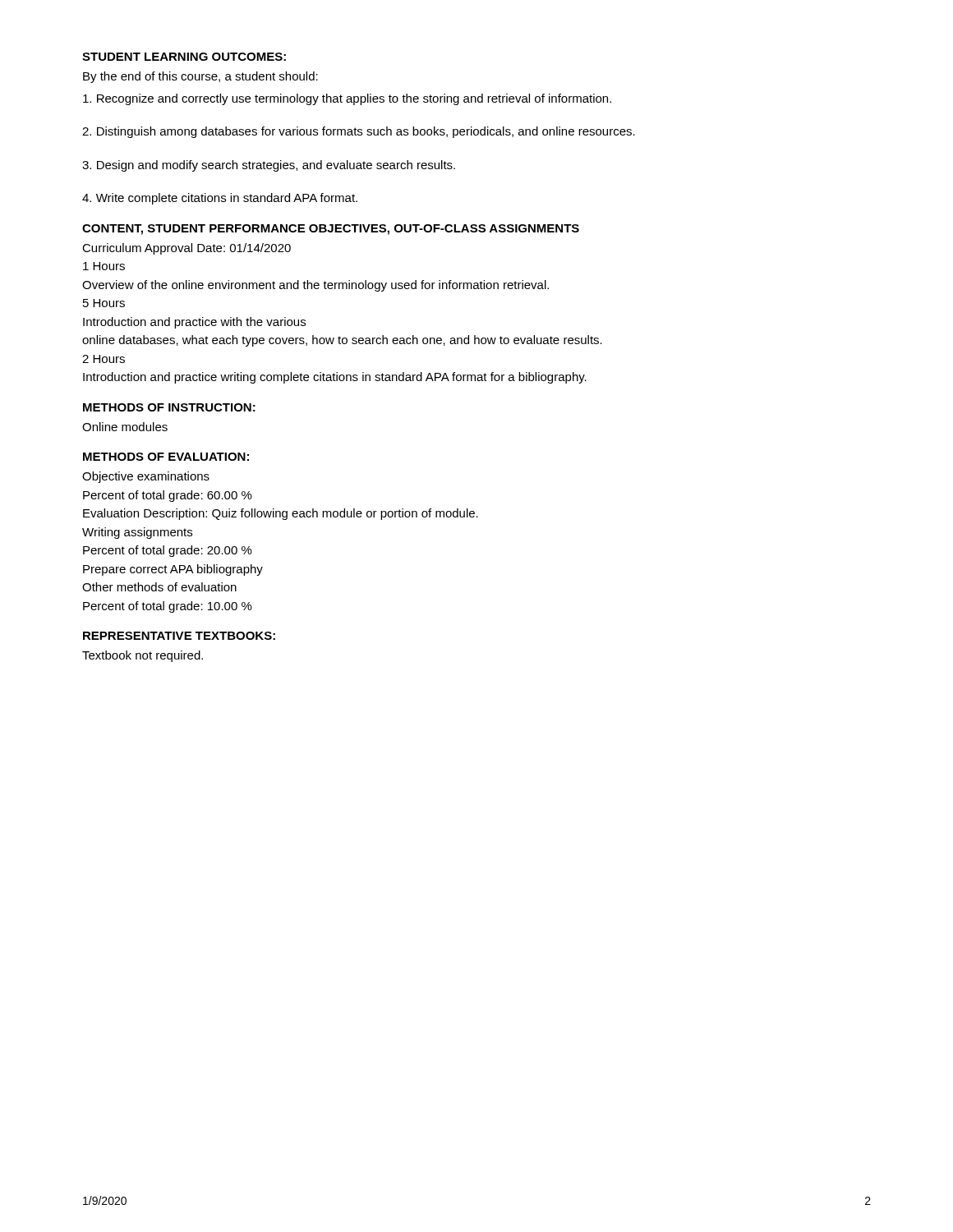Find the text that says "Prepare correct APA bibliography"

(172, 568)
